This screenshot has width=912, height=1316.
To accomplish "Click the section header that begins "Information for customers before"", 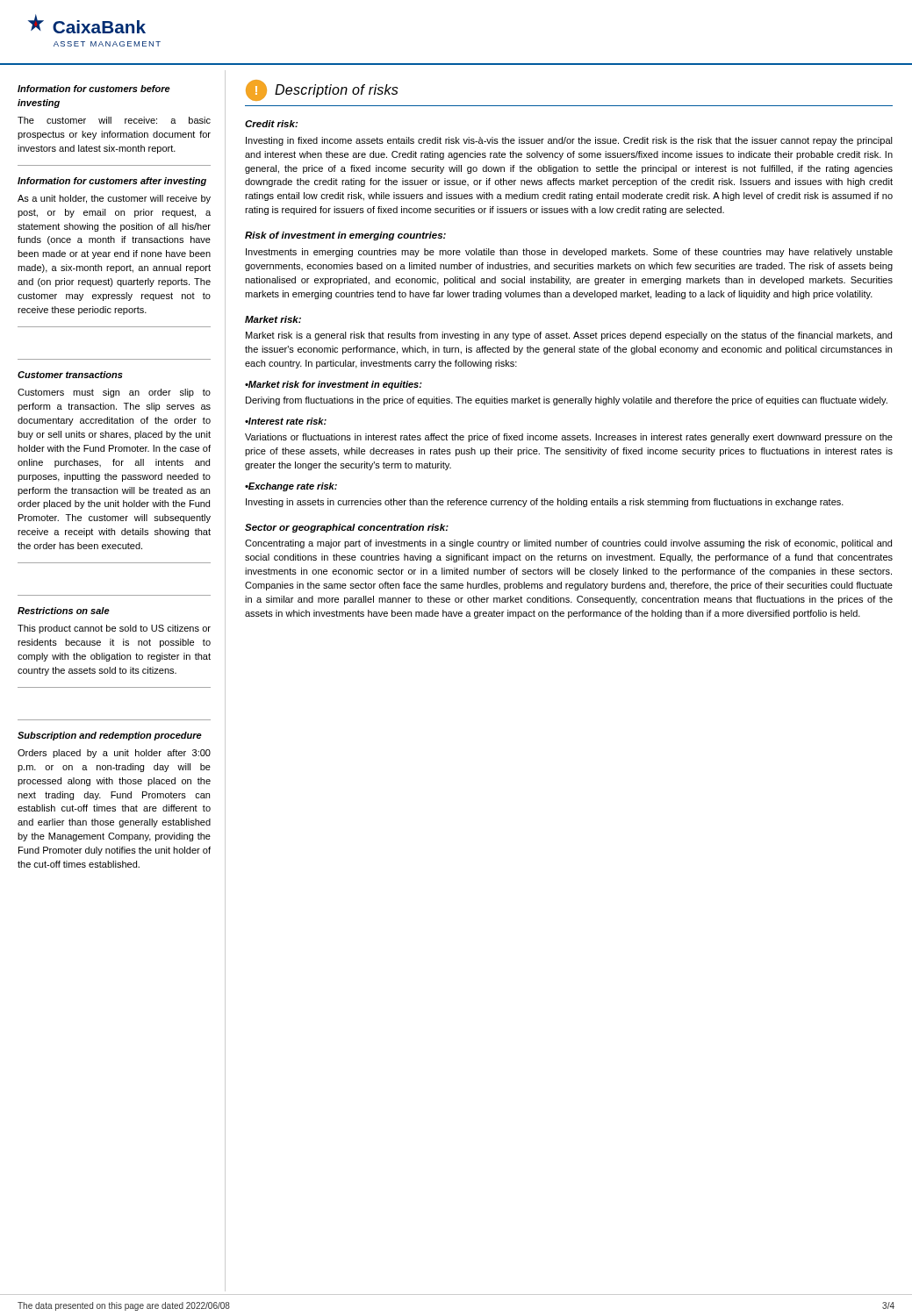I will click(x=114, y=96).
